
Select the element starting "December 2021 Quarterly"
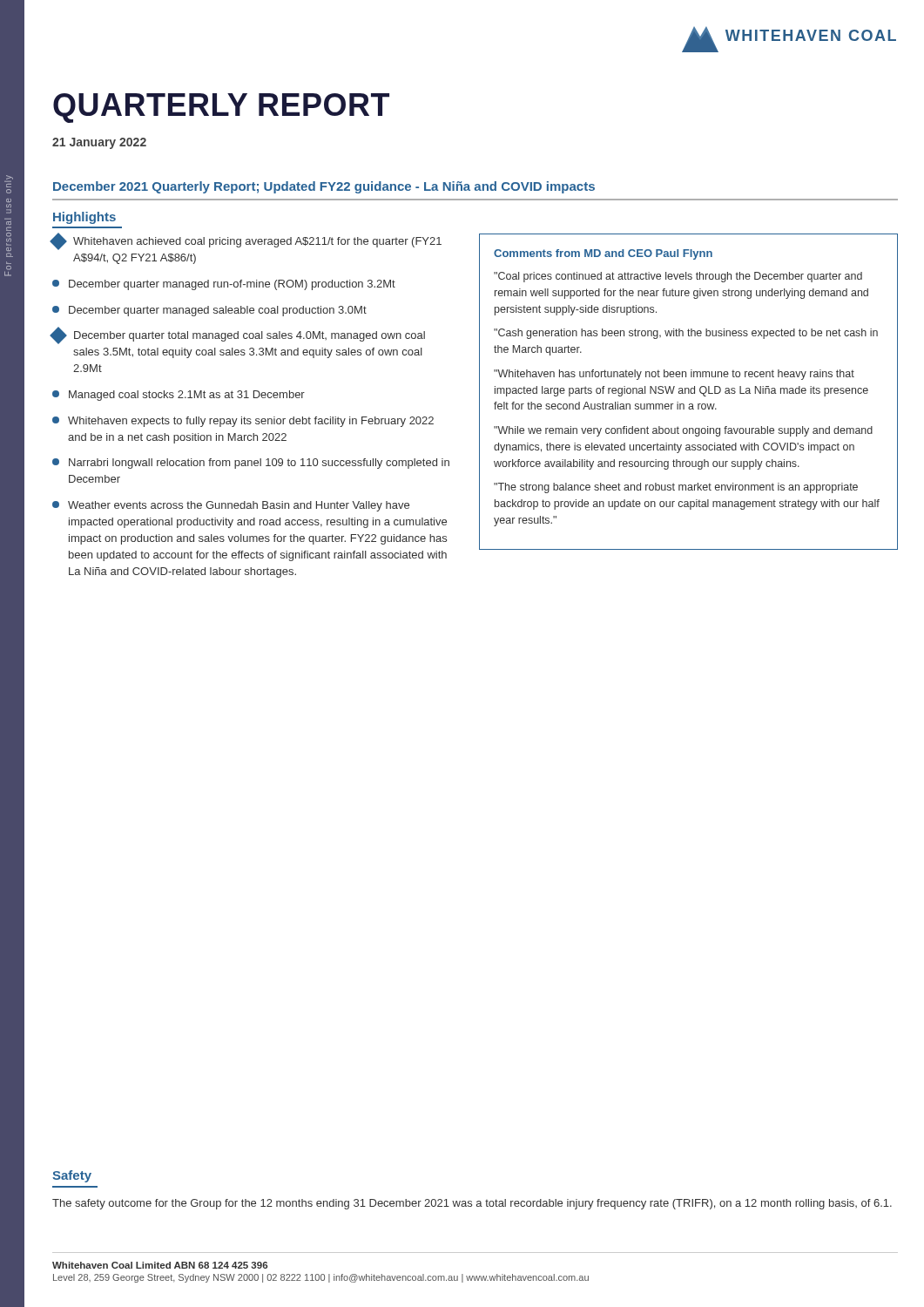324,186
